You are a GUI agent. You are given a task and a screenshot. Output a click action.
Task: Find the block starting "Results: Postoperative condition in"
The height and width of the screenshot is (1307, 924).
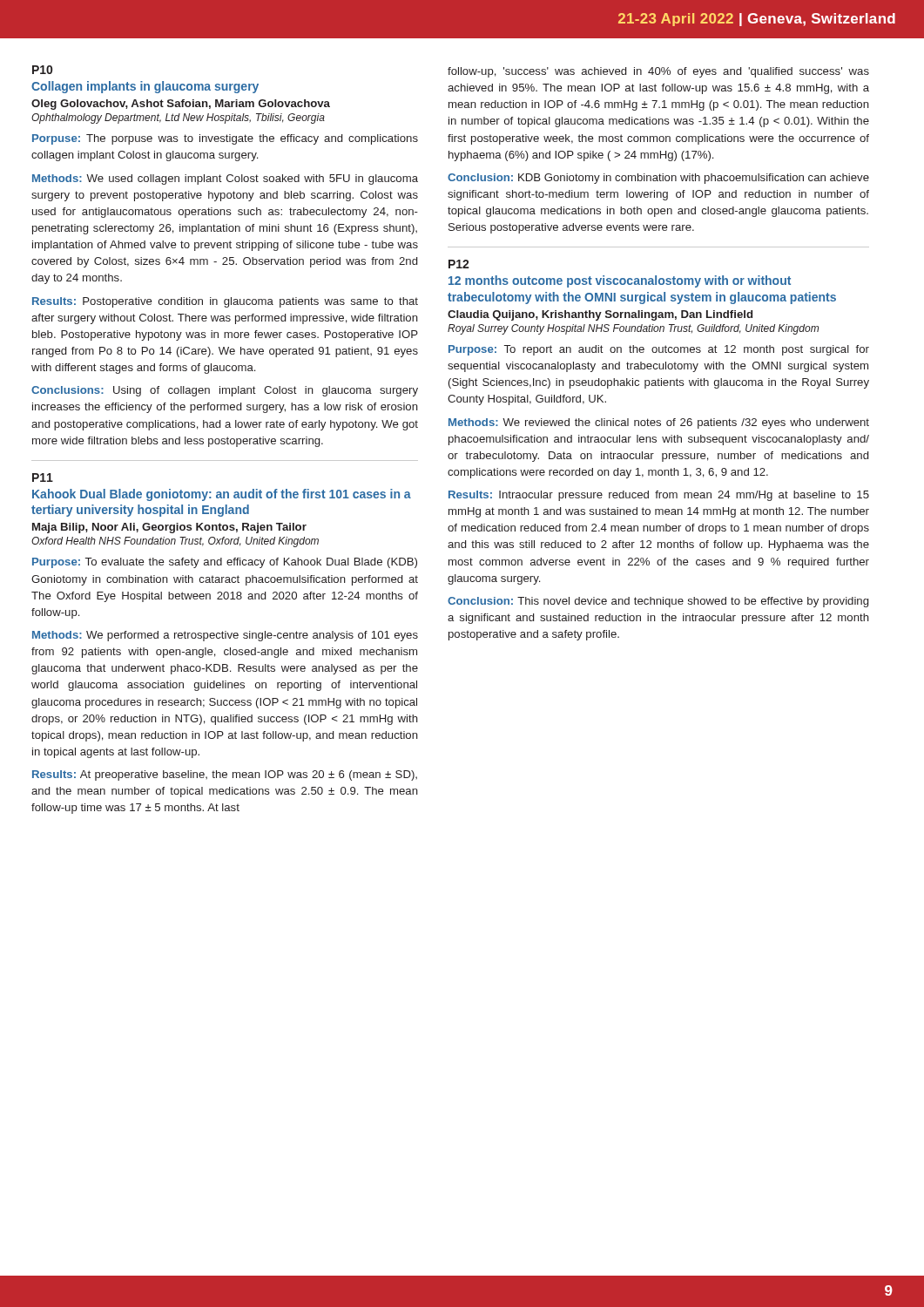click(x=225, y=334)
